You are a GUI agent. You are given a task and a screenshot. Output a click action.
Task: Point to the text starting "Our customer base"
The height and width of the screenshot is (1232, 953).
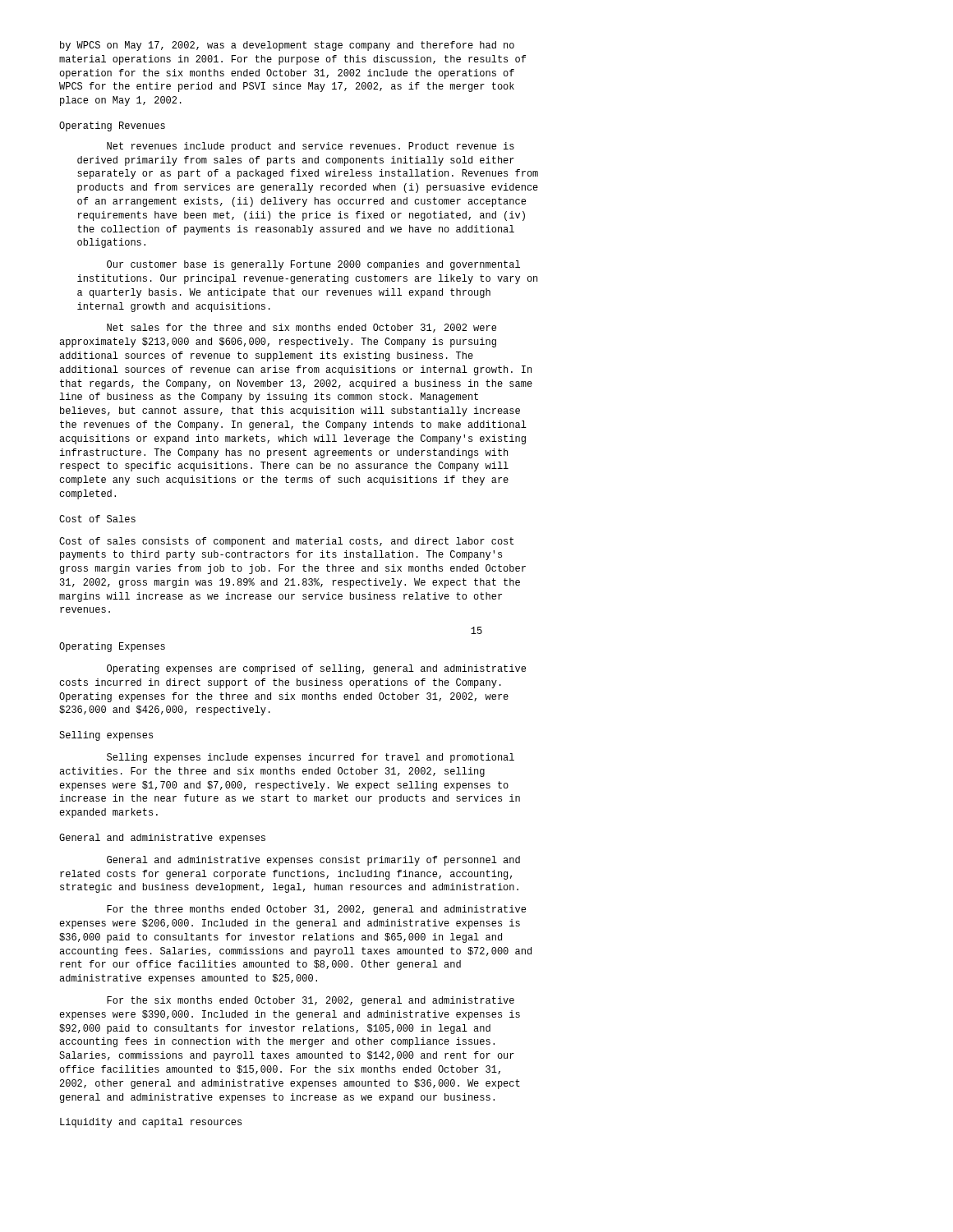[x=299, y=286]
